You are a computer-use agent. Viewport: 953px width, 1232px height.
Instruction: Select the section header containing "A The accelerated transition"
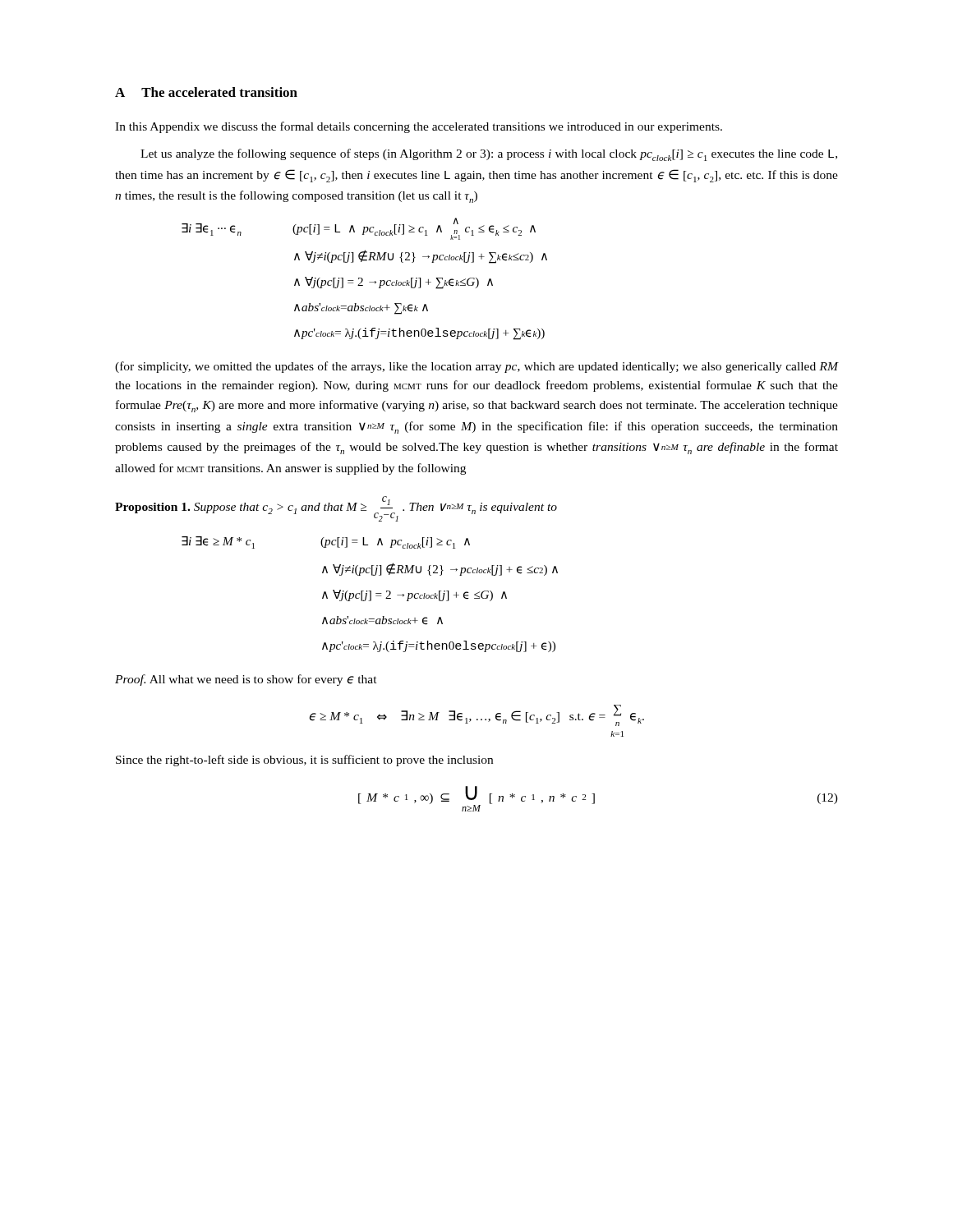(206, 93)
